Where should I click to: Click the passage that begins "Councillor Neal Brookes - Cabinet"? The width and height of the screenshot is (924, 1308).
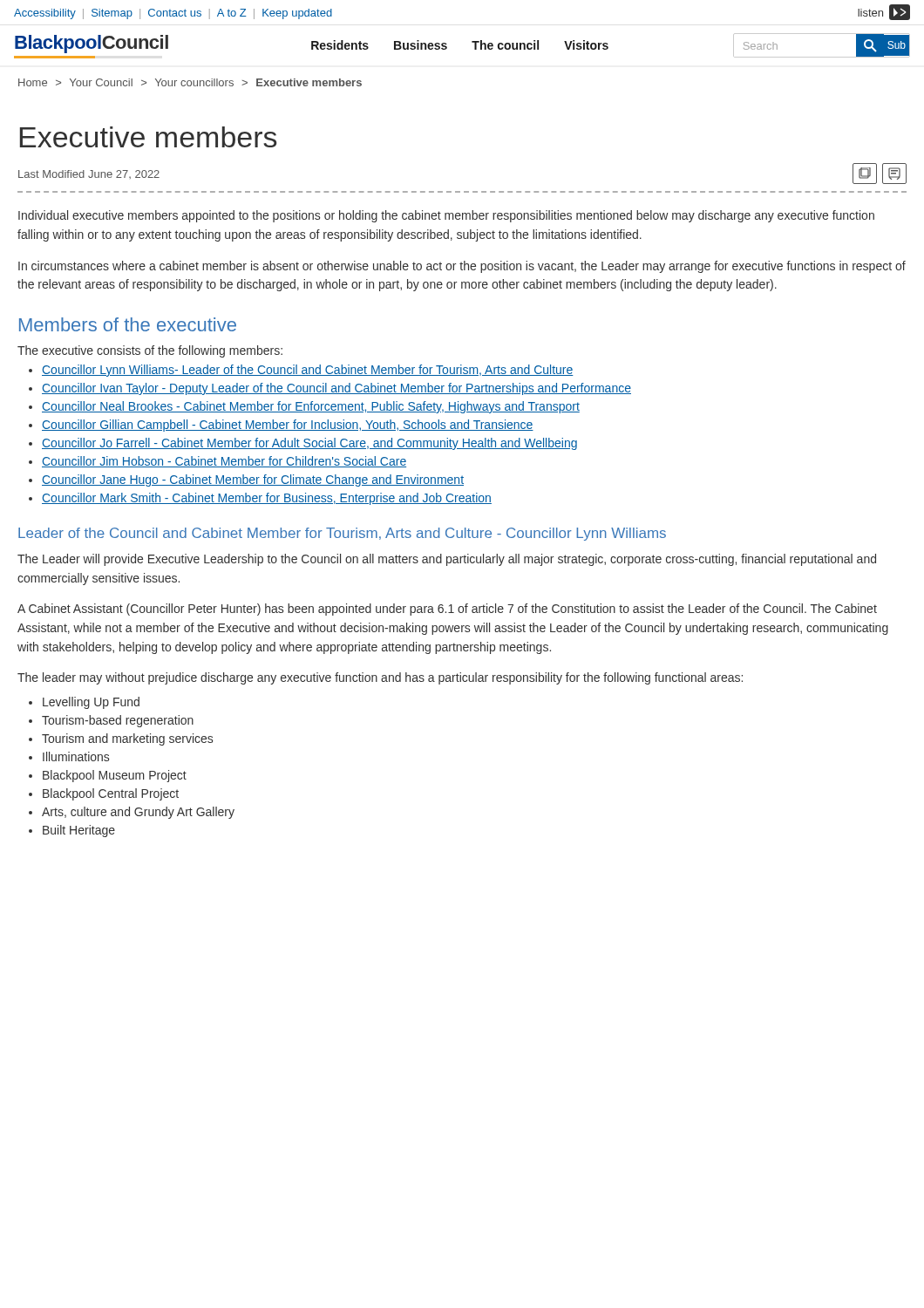pos(311,406)
